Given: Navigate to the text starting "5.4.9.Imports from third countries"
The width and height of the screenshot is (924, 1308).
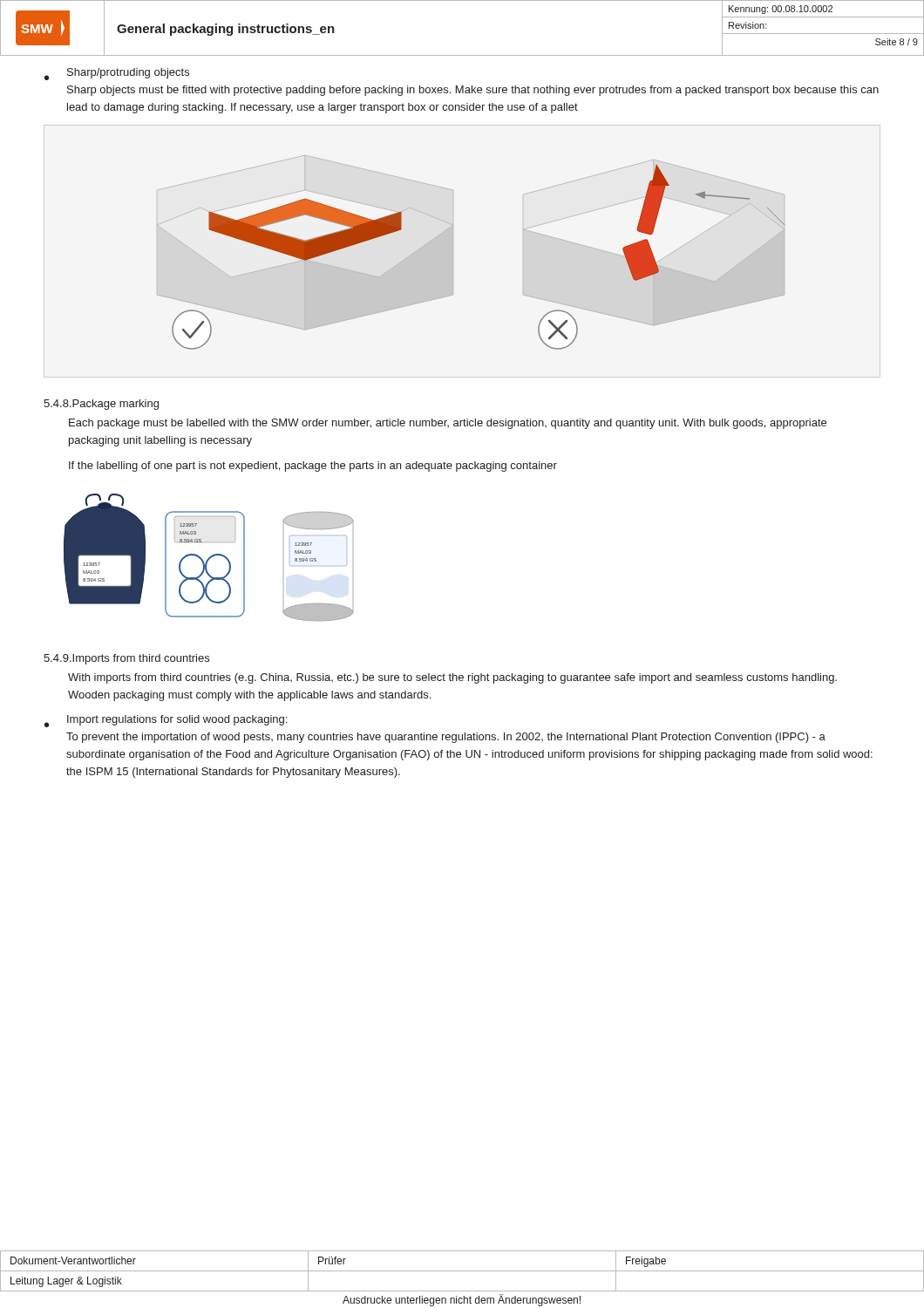Looking at the screenshot, I should pyautogui.click(x=127, y=658).
